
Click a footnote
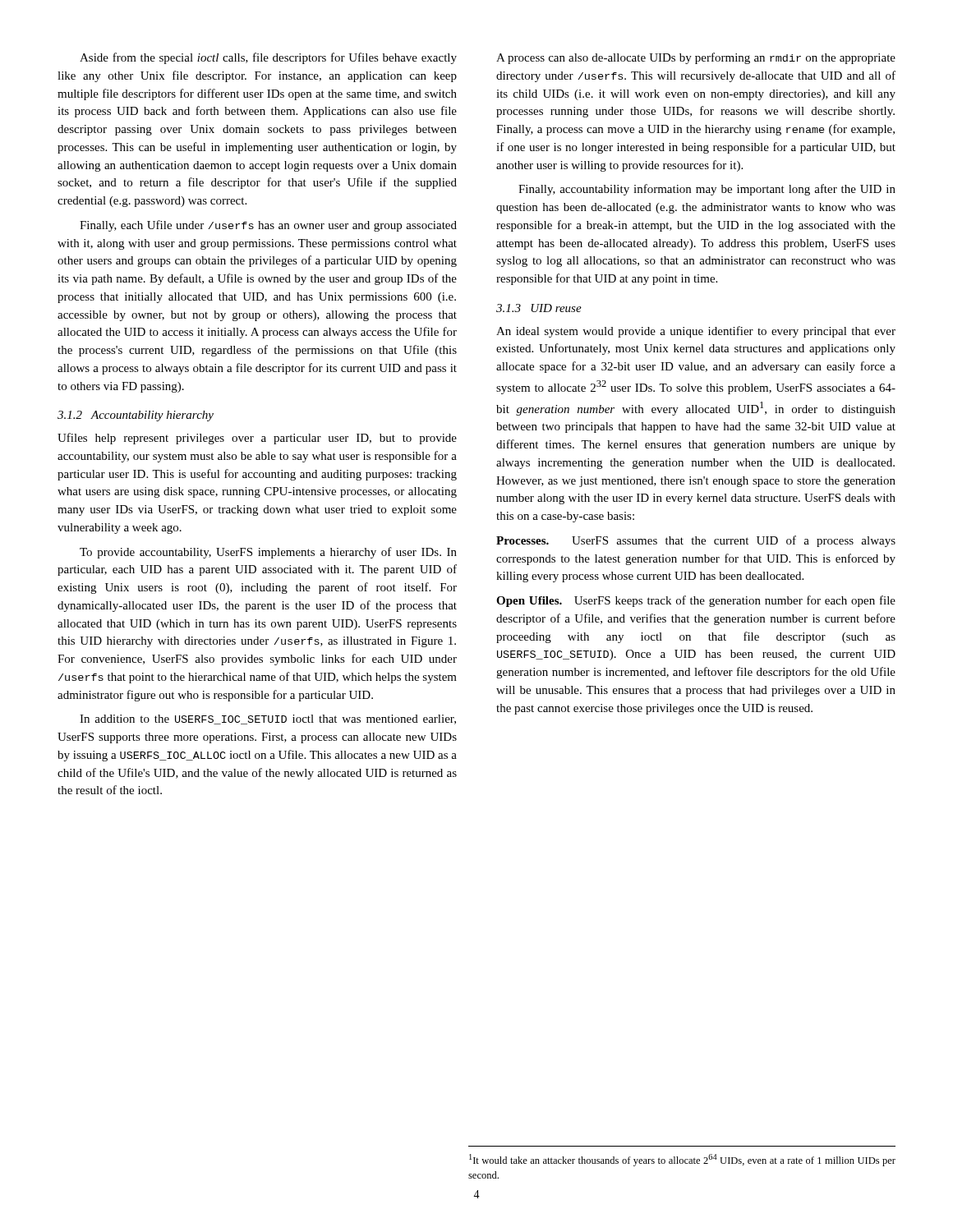[682, 1167]
